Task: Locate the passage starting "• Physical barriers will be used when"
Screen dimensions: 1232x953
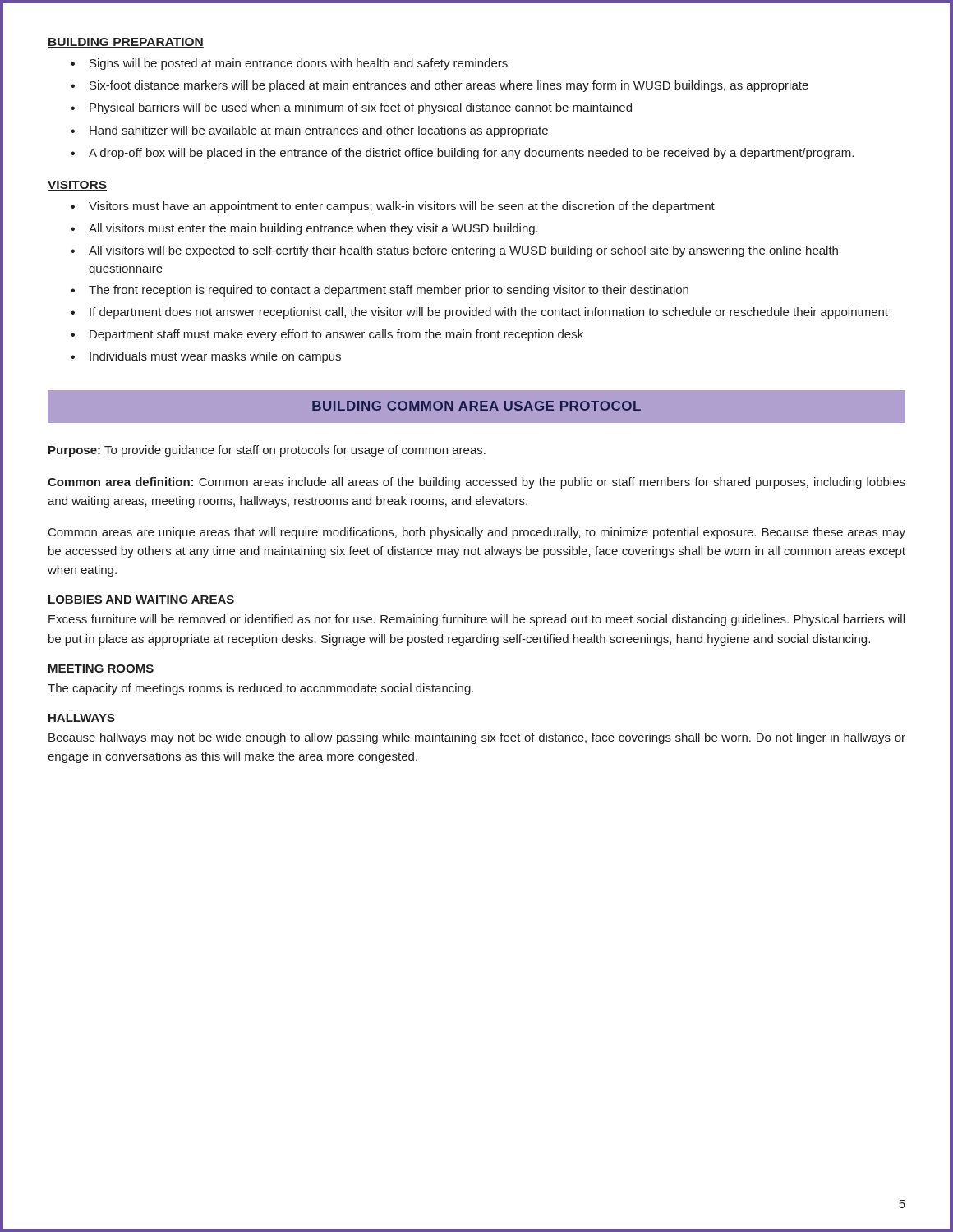Action: [x=488, y=108]
